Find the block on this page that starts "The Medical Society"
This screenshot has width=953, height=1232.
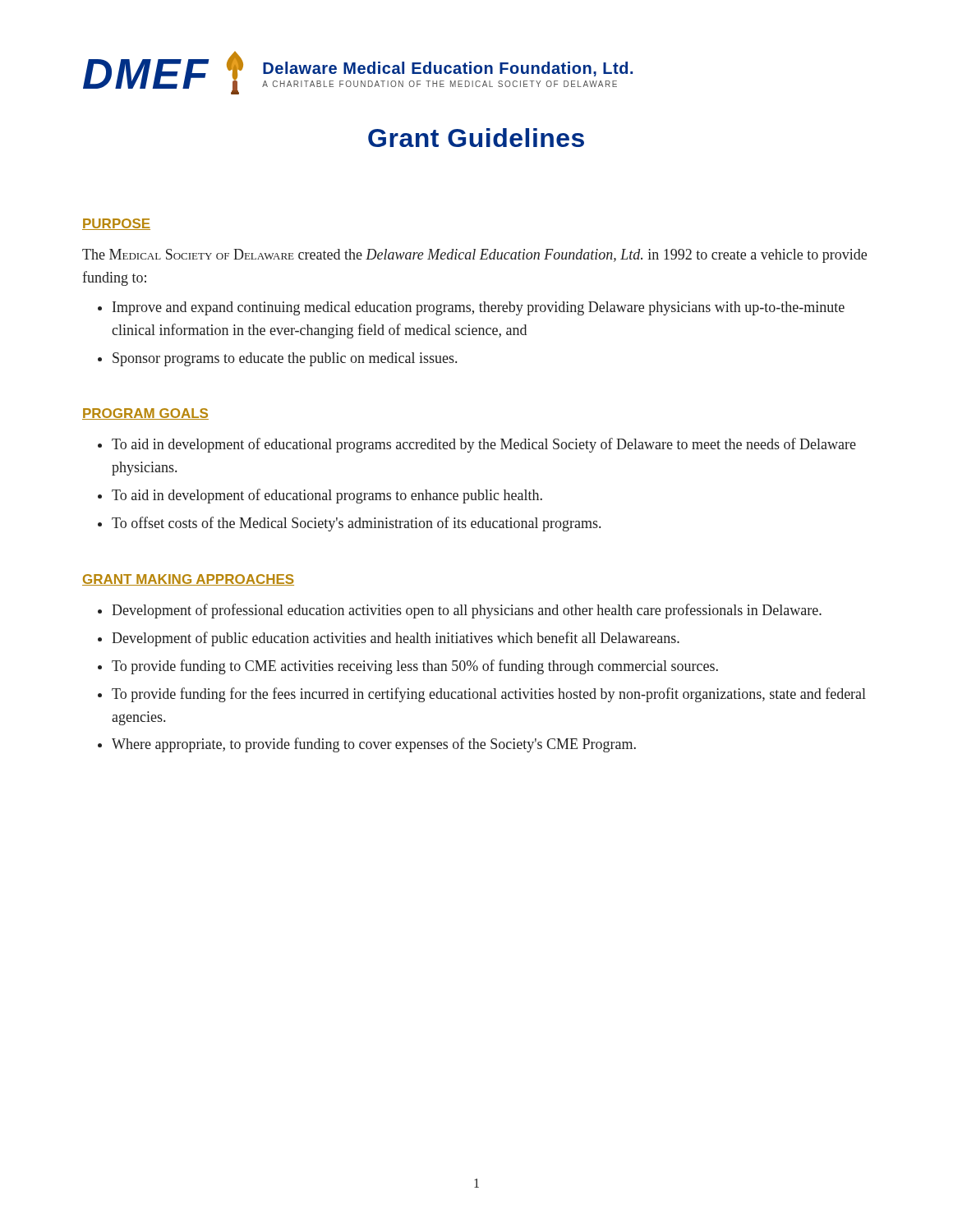coord(475,266)
